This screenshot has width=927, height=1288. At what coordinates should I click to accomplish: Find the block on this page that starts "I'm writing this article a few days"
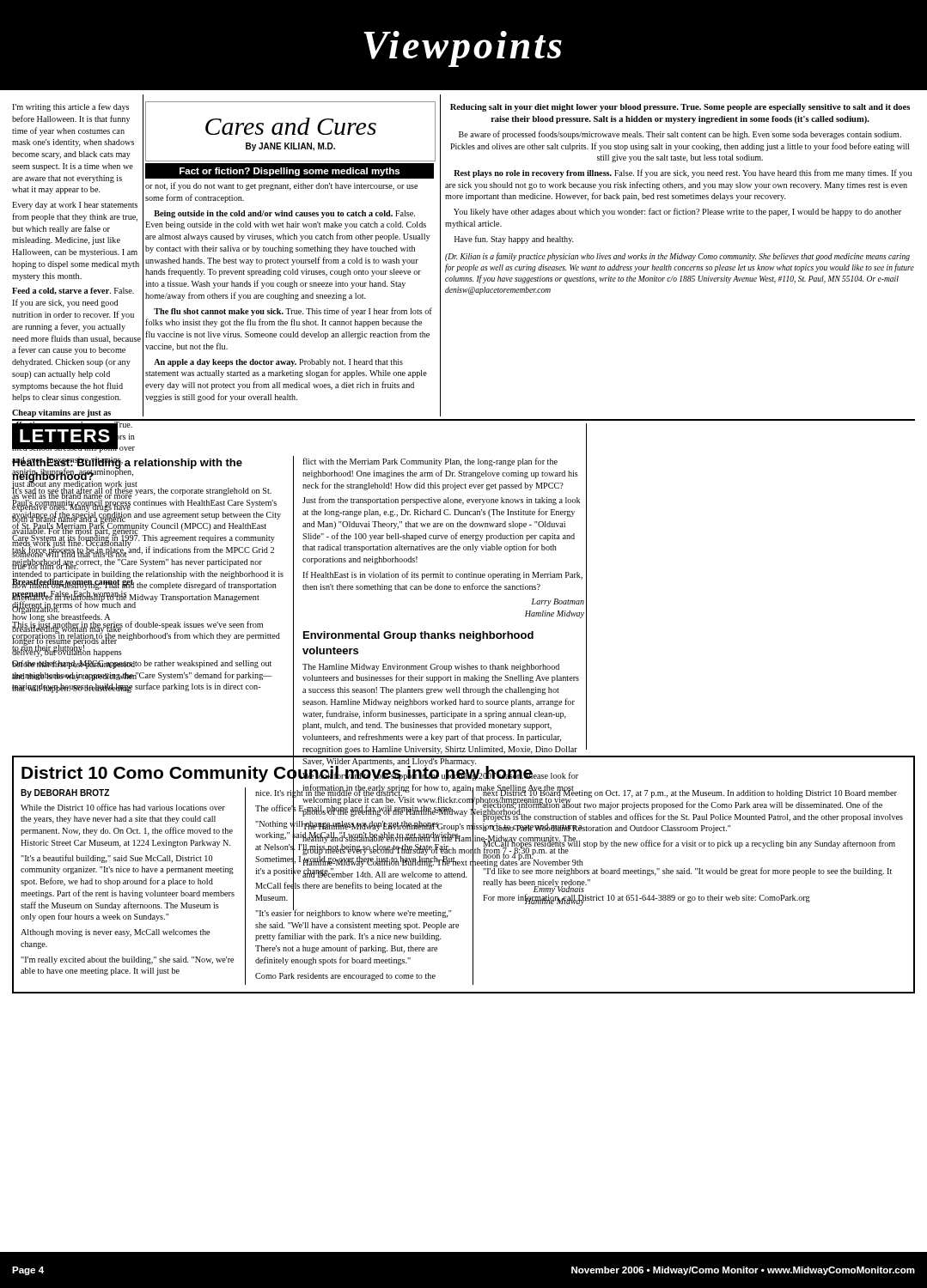76,398
